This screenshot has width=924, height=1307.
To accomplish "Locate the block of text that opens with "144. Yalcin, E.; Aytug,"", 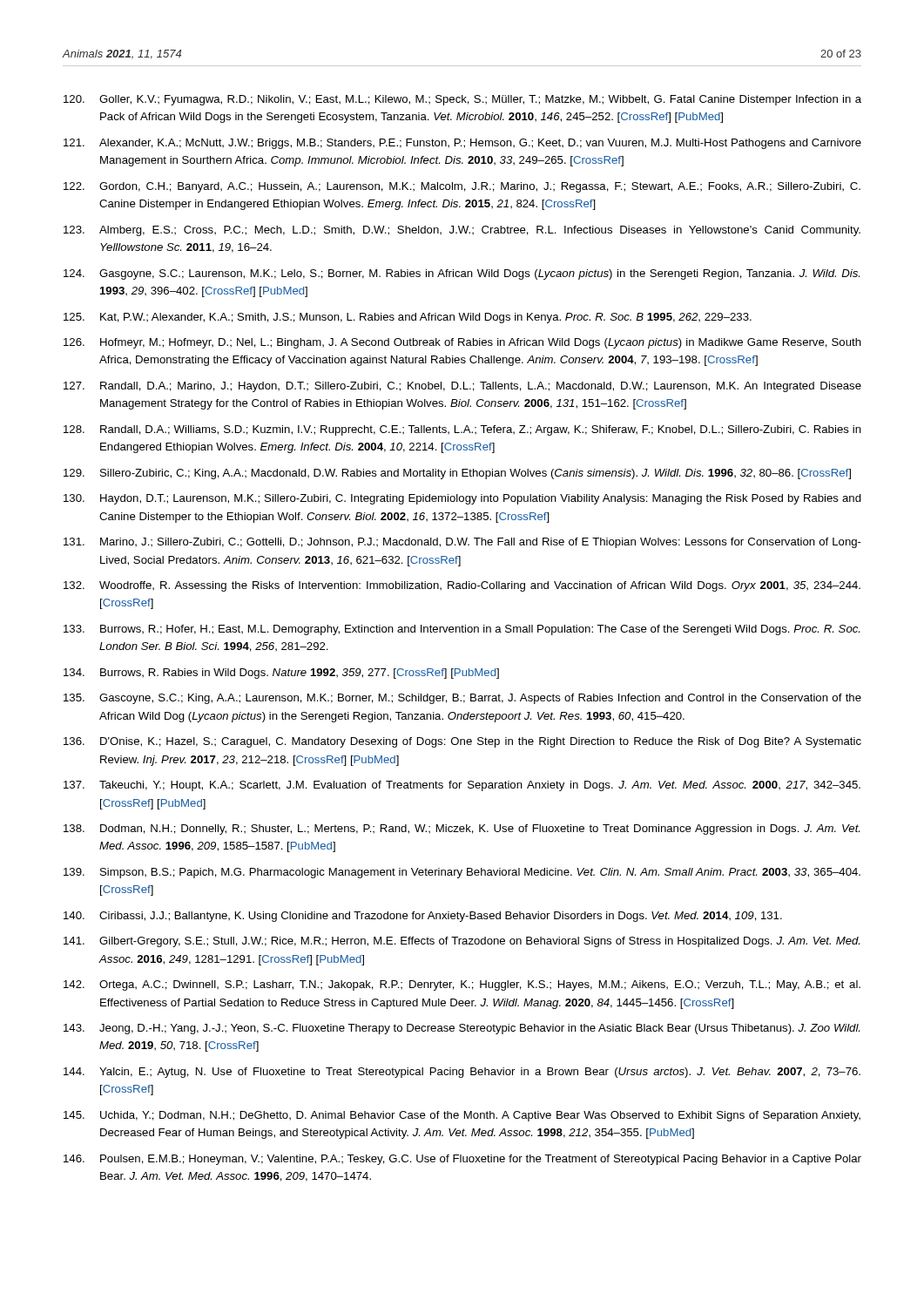I will point(462,1081).
